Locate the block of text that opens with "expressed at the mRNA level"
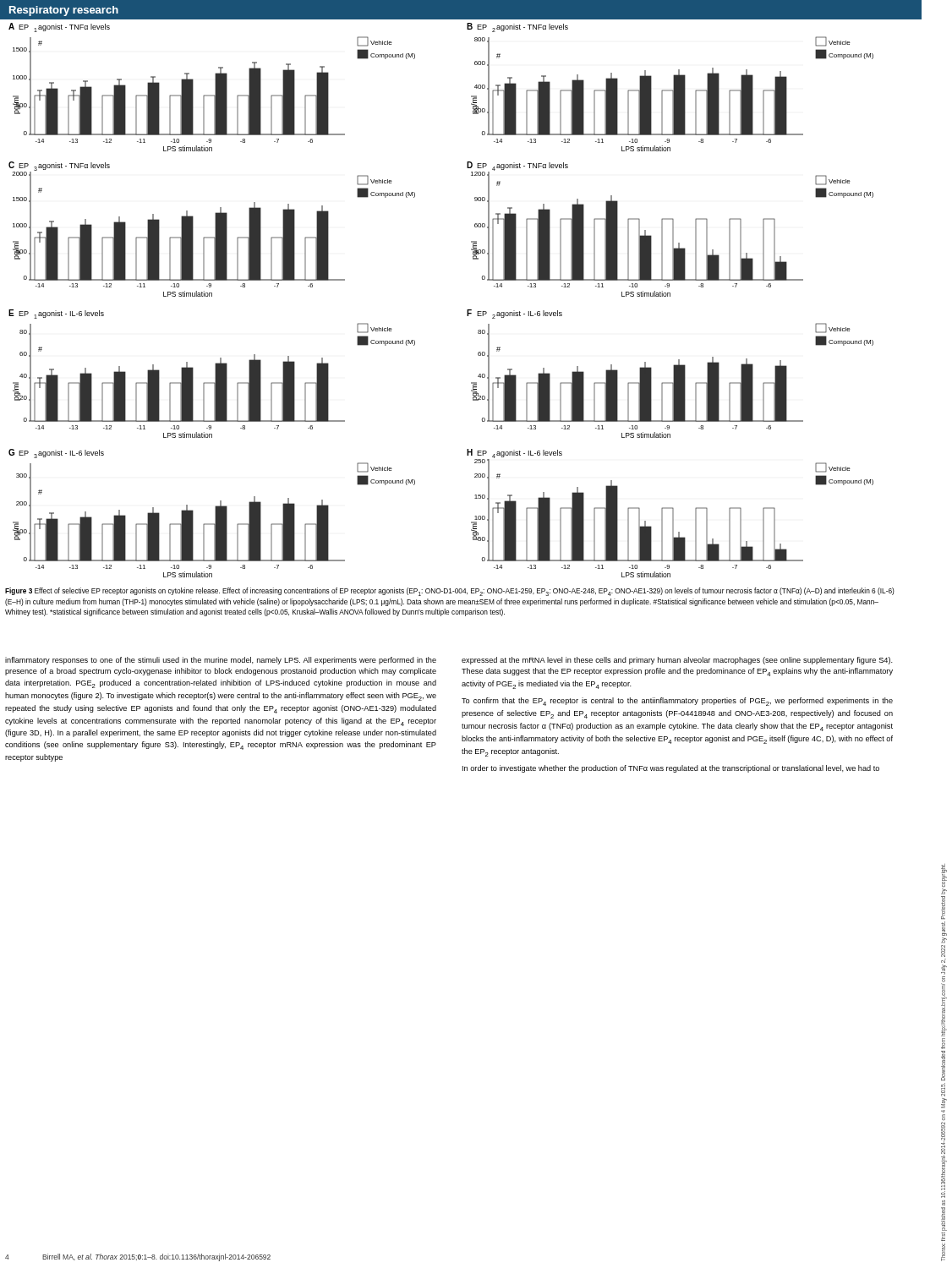The image size is (952, 1268). click(x=677, y=715)
